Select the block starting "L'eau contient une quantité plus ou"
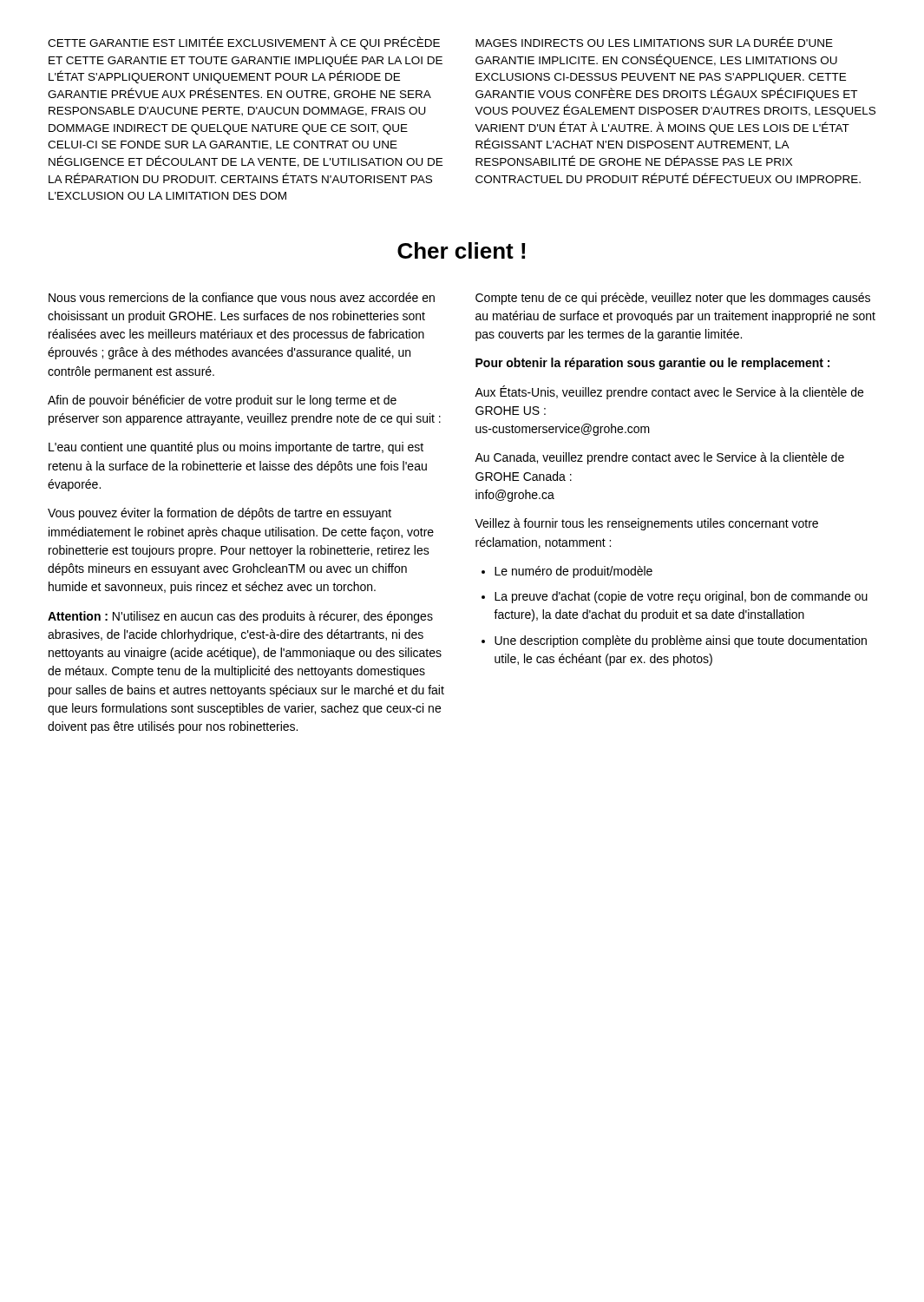Image resolution: width=924 pixels, height=1302 pixels. tap(248, 466)
